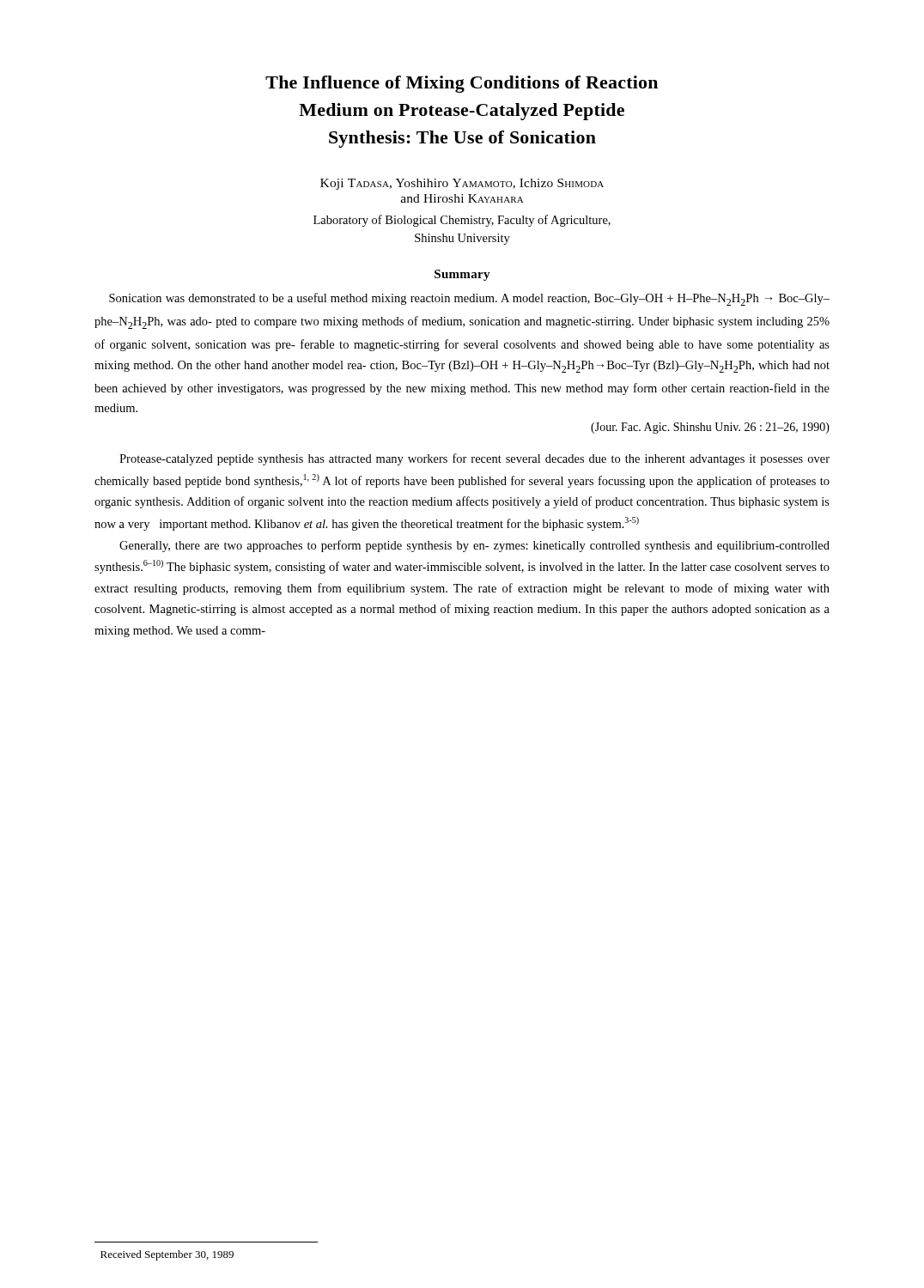Point to the block beginning "Protease‑catalyzed peptide synthesis has attracted many workers for"

(x=462, y=491)
